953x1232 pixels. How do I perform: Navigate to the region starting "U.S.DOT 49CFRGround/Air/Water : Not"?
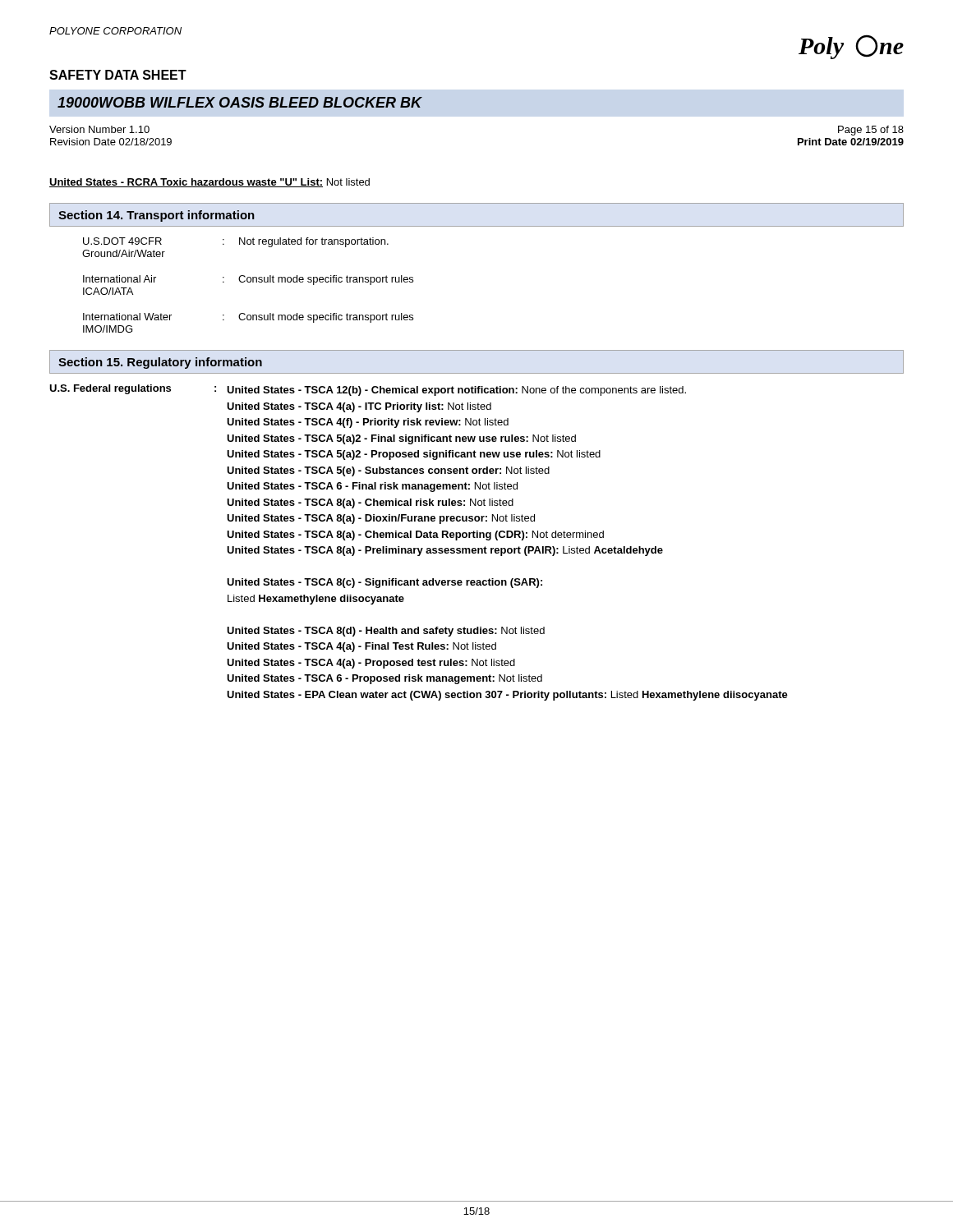point(236,242)
